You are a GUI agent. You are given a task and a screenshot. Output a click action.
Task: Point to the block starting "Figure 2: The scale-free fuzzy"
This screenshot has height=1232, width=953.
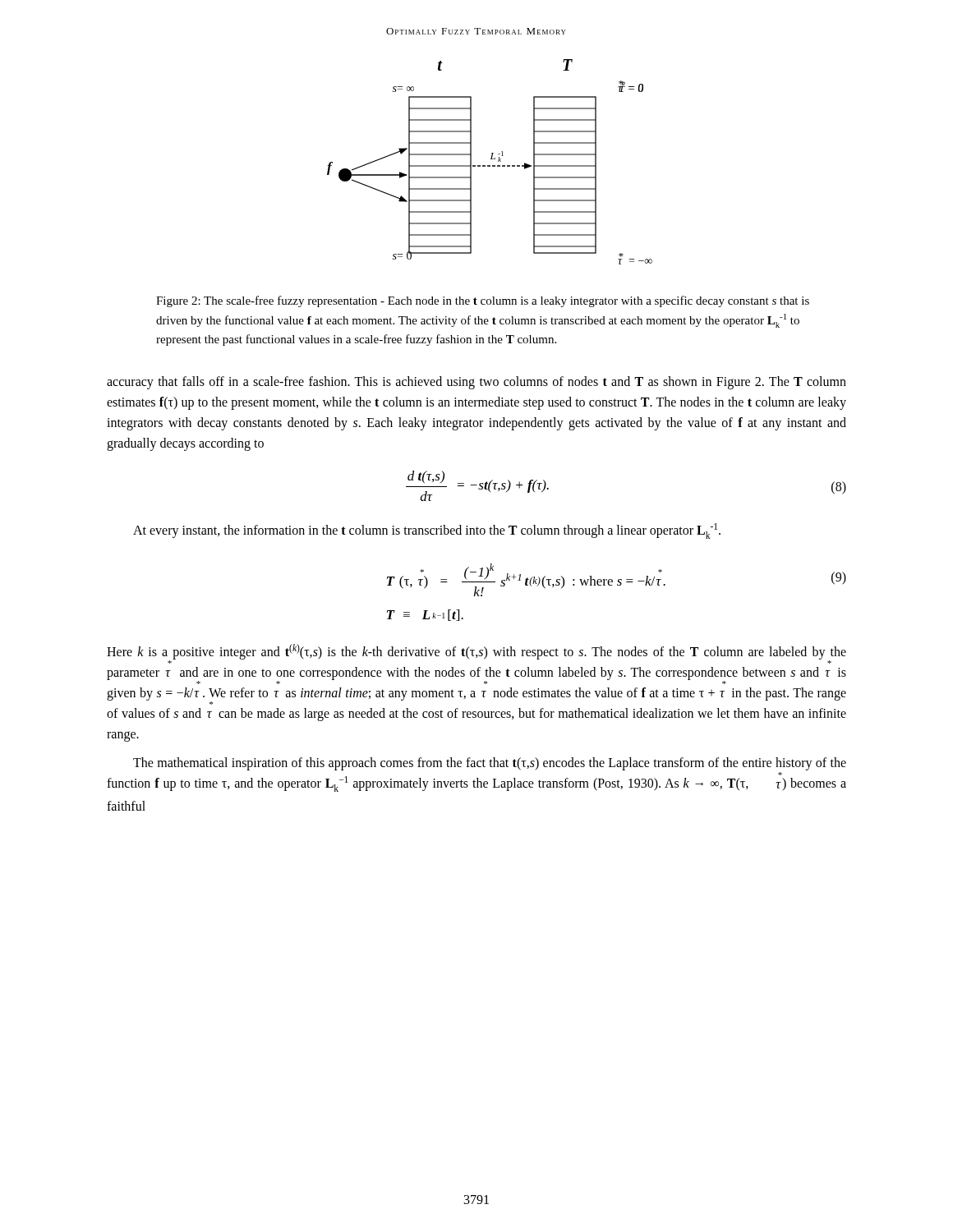tap(483, 320)
